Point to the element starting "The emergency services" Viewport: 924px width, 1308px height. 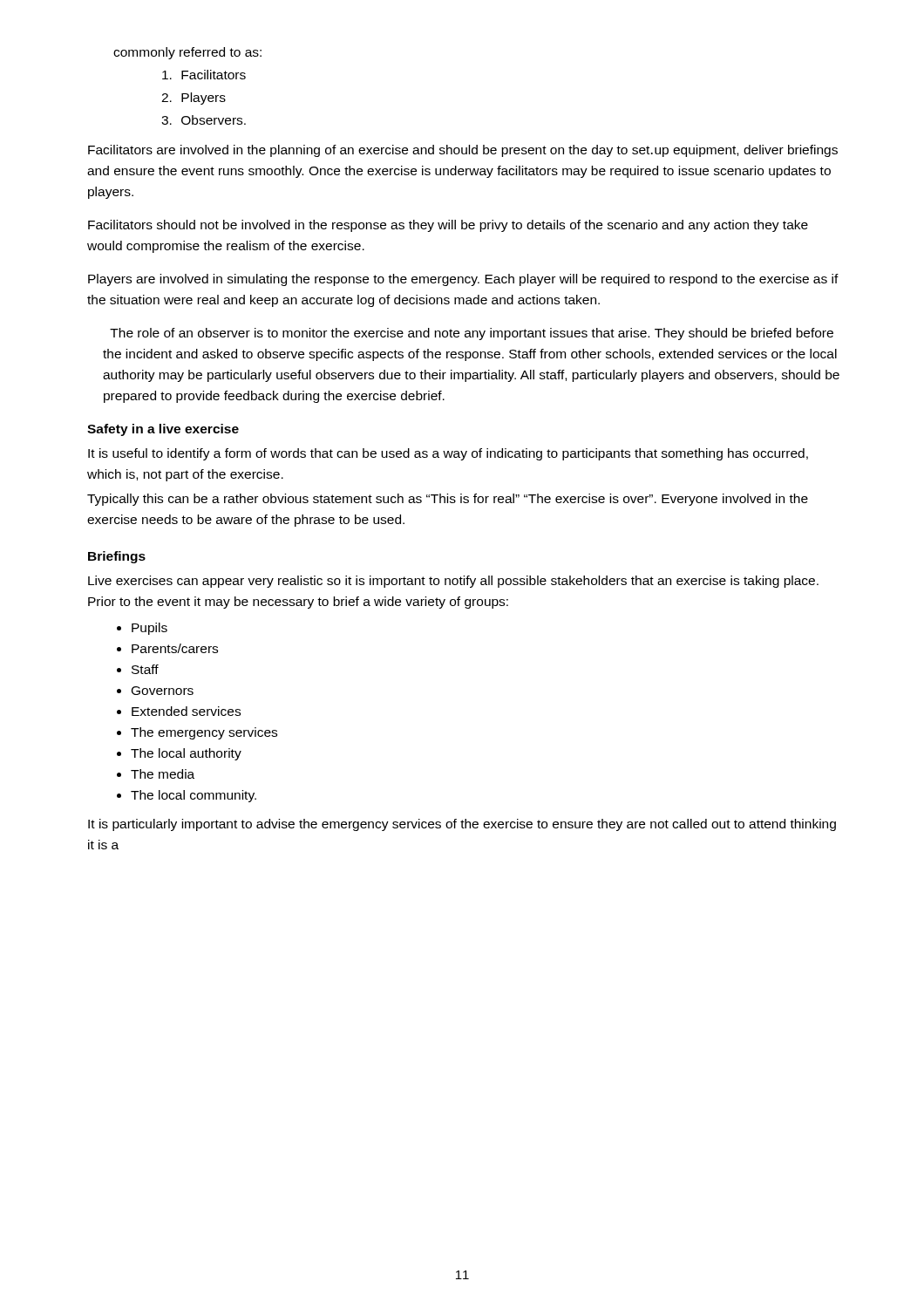(204, 733)
